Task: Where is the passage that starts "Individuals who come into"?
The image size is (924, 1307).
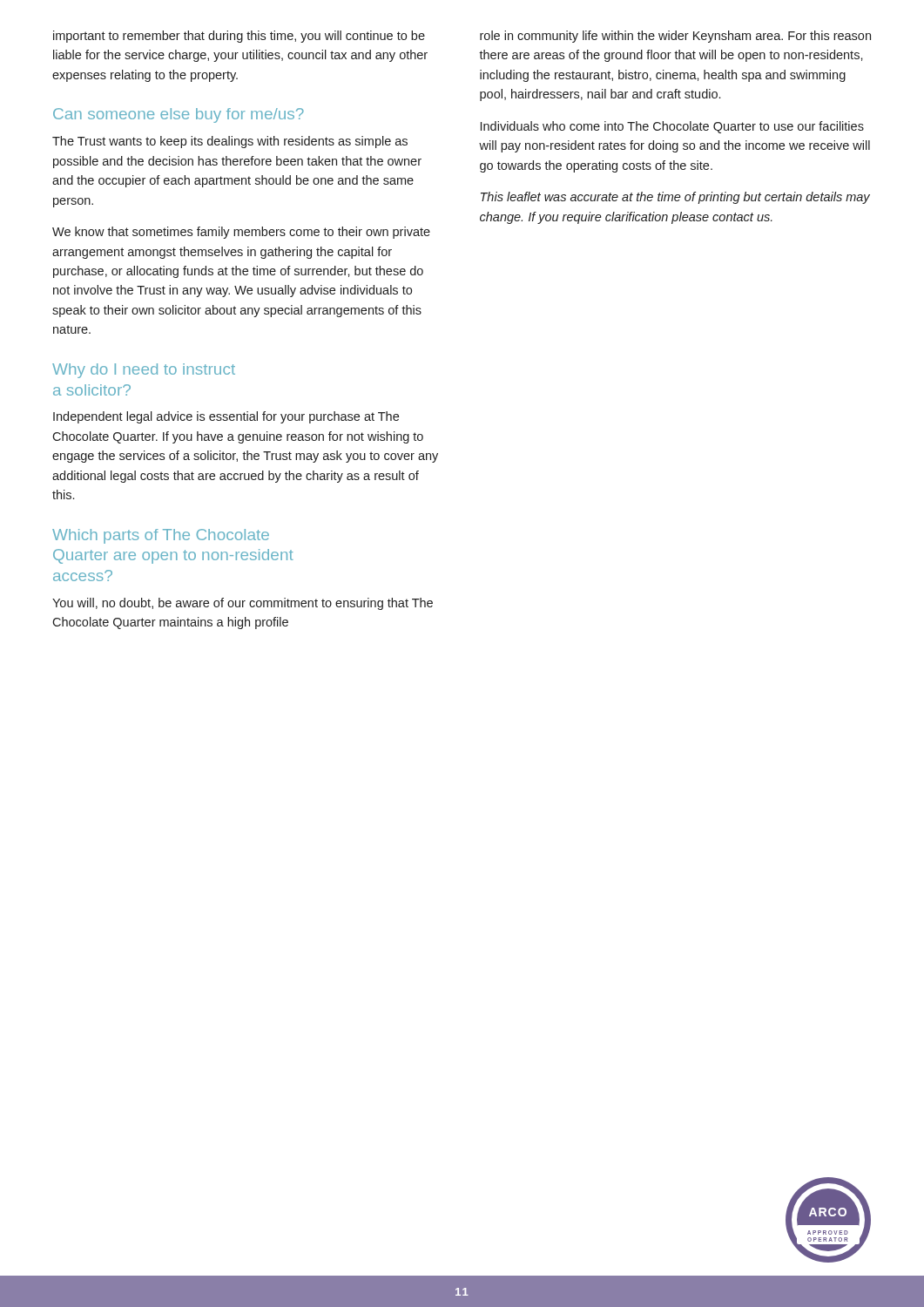Action: [x=676, y=146]
